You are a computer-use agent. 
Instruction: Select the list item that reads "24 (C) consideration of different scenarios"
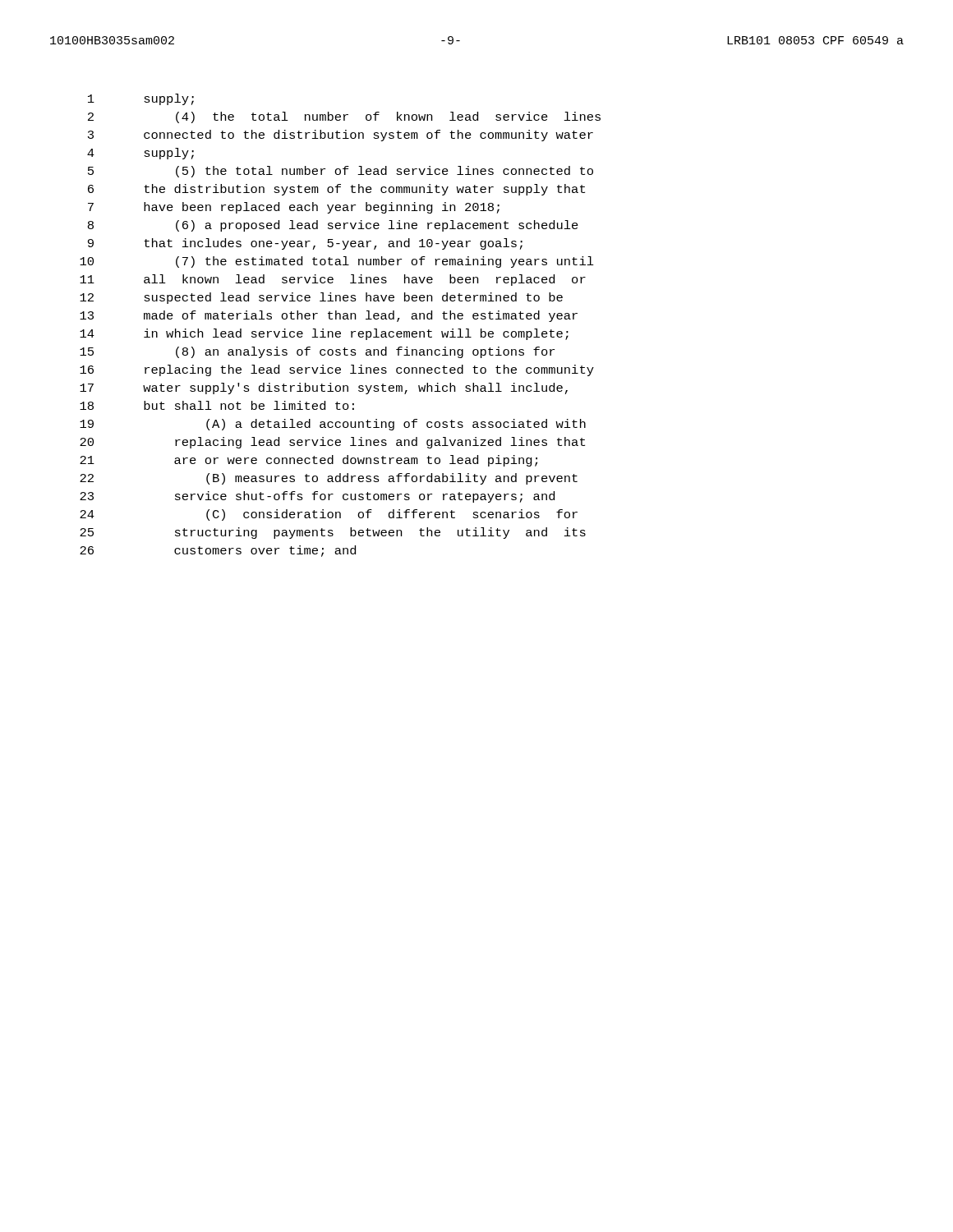(x=476, y=515)
